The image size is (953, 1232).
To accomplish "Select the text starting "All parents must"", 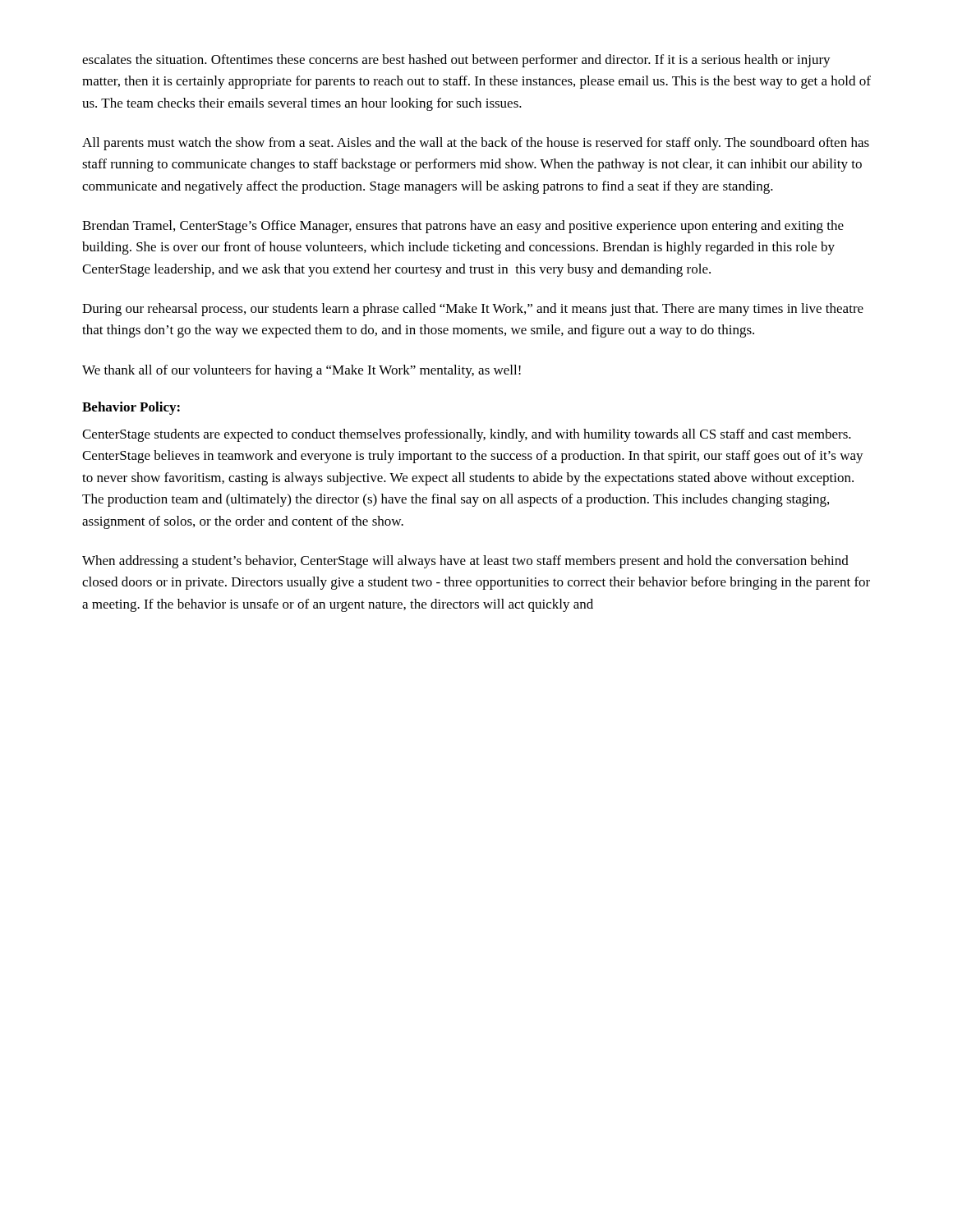I will 476,164.
